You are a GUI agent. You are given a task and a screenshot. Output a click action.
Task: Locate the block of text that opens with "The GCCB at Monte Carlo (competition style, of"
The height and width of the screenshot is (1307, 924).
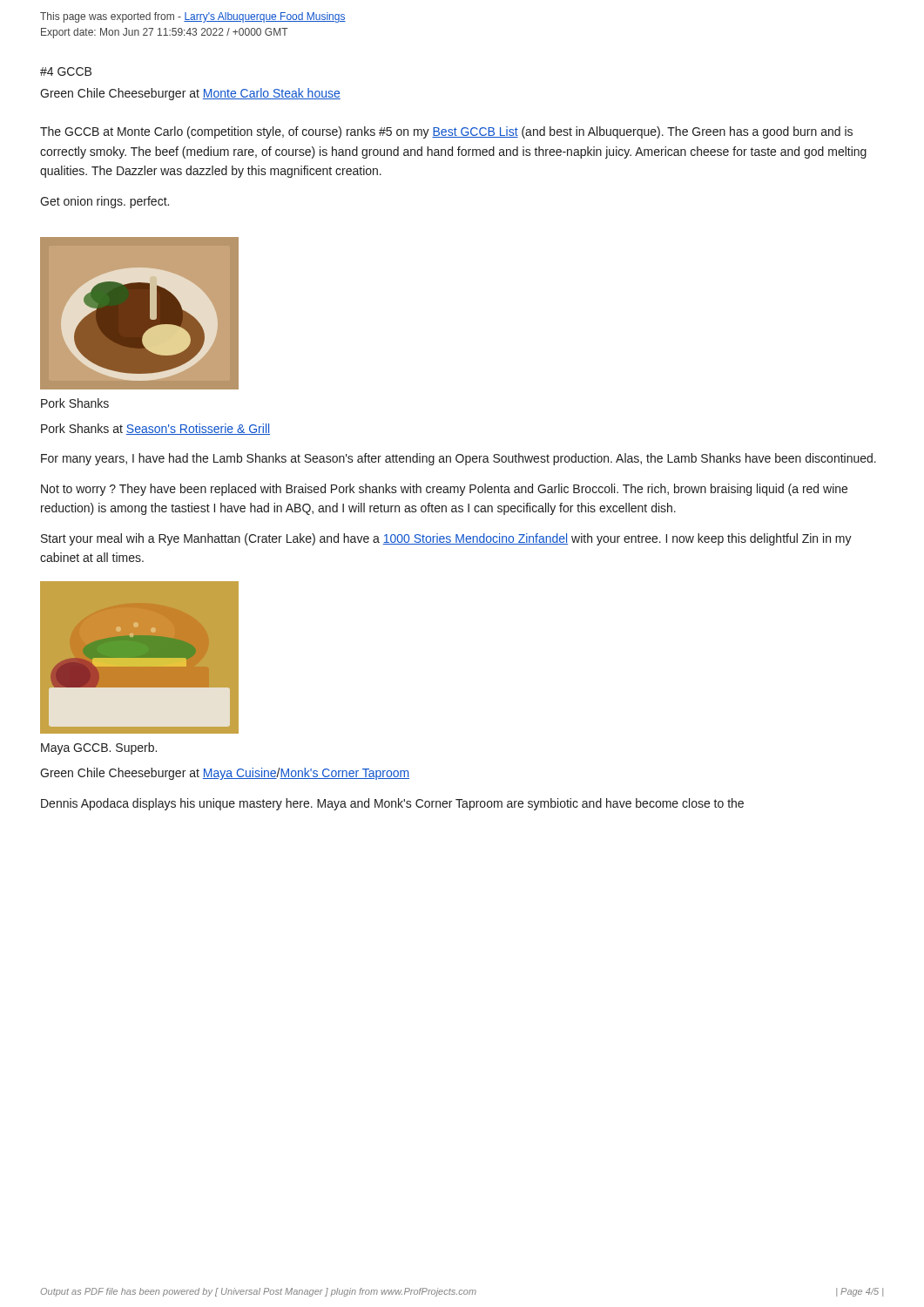pos(453,151)
